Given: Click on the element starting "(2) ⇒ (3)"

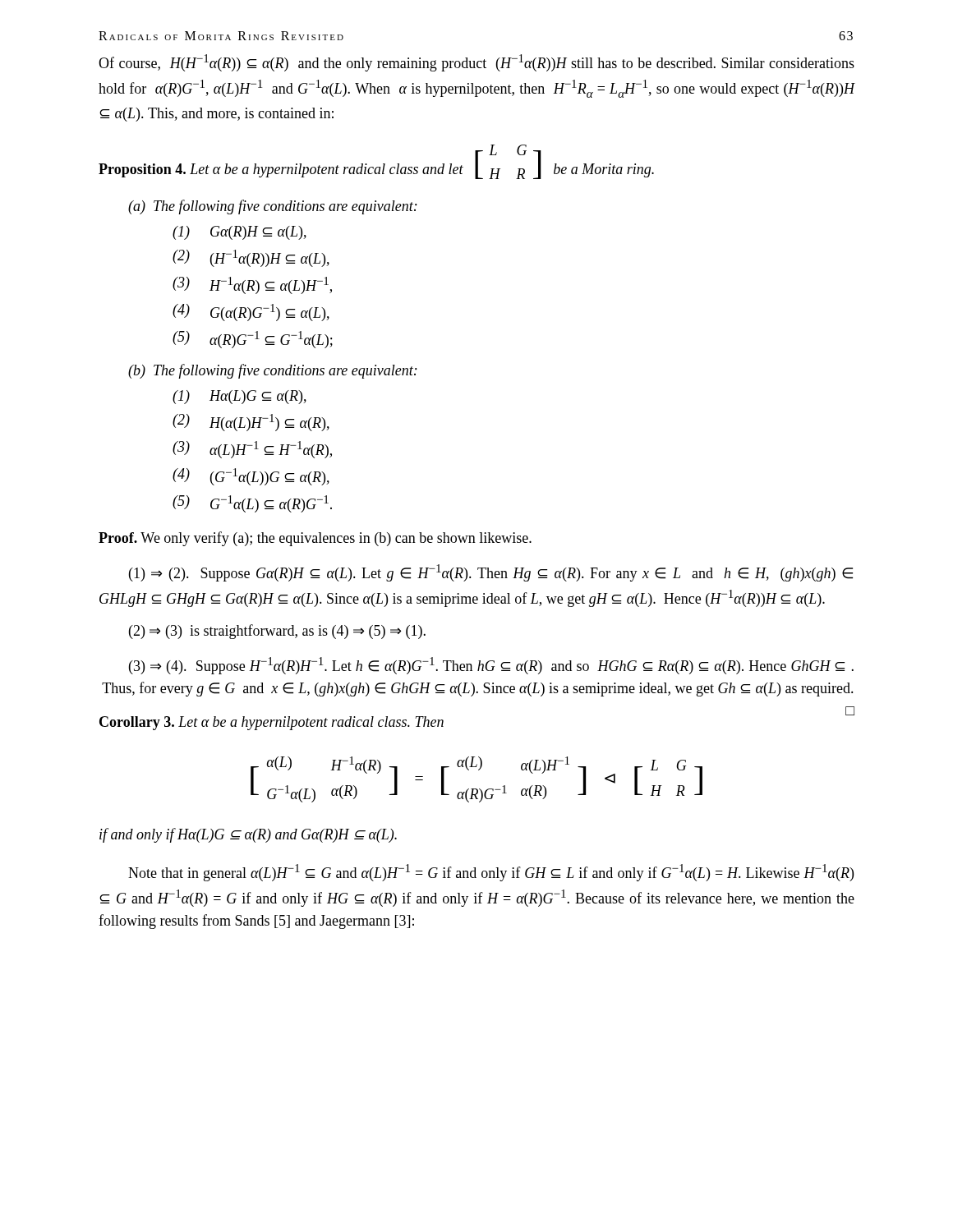Looking at the screenshot, I should coord(277,631).
